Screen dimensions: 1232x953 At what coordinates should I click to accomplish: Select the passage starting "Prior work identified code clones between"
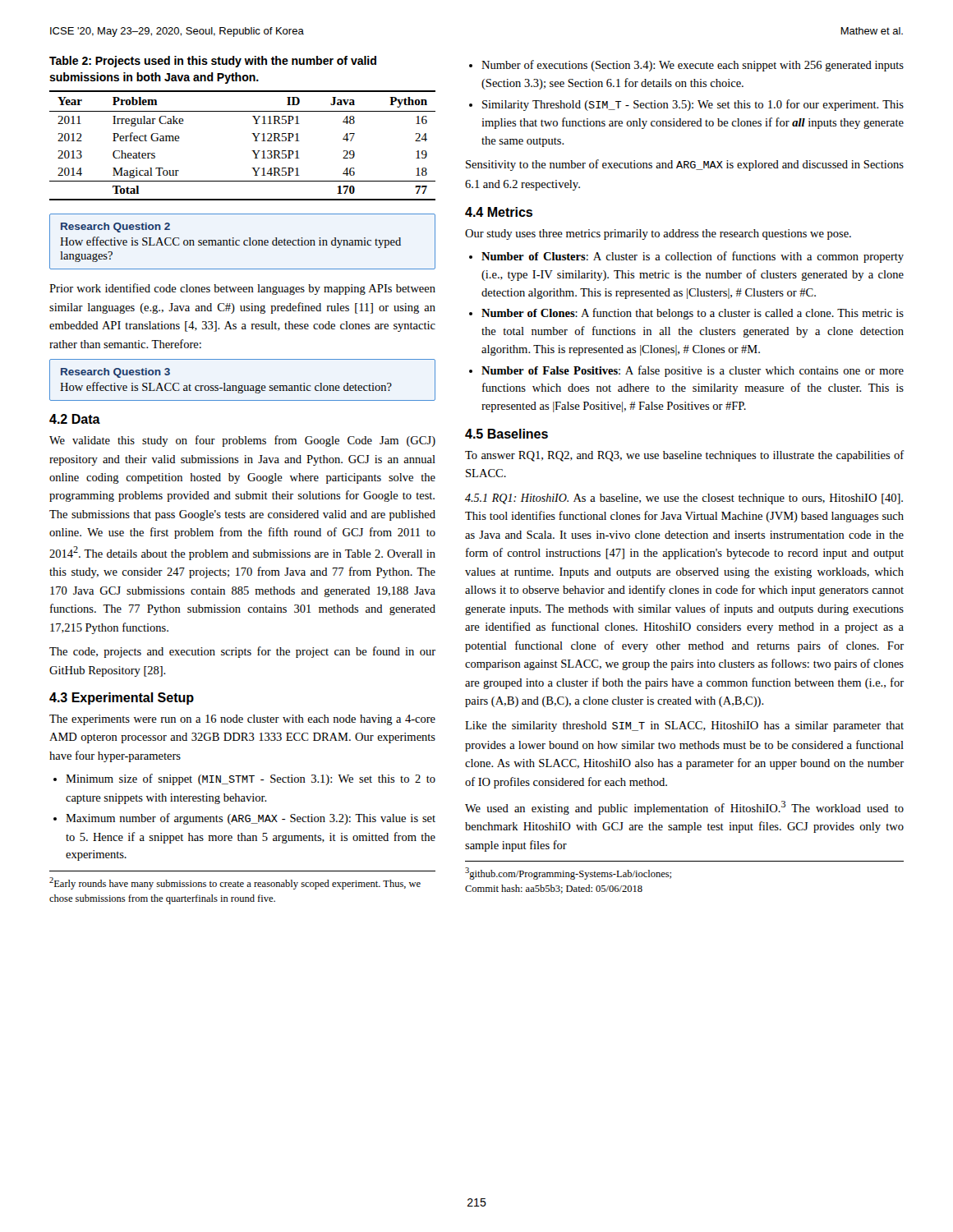click(242, 316)
